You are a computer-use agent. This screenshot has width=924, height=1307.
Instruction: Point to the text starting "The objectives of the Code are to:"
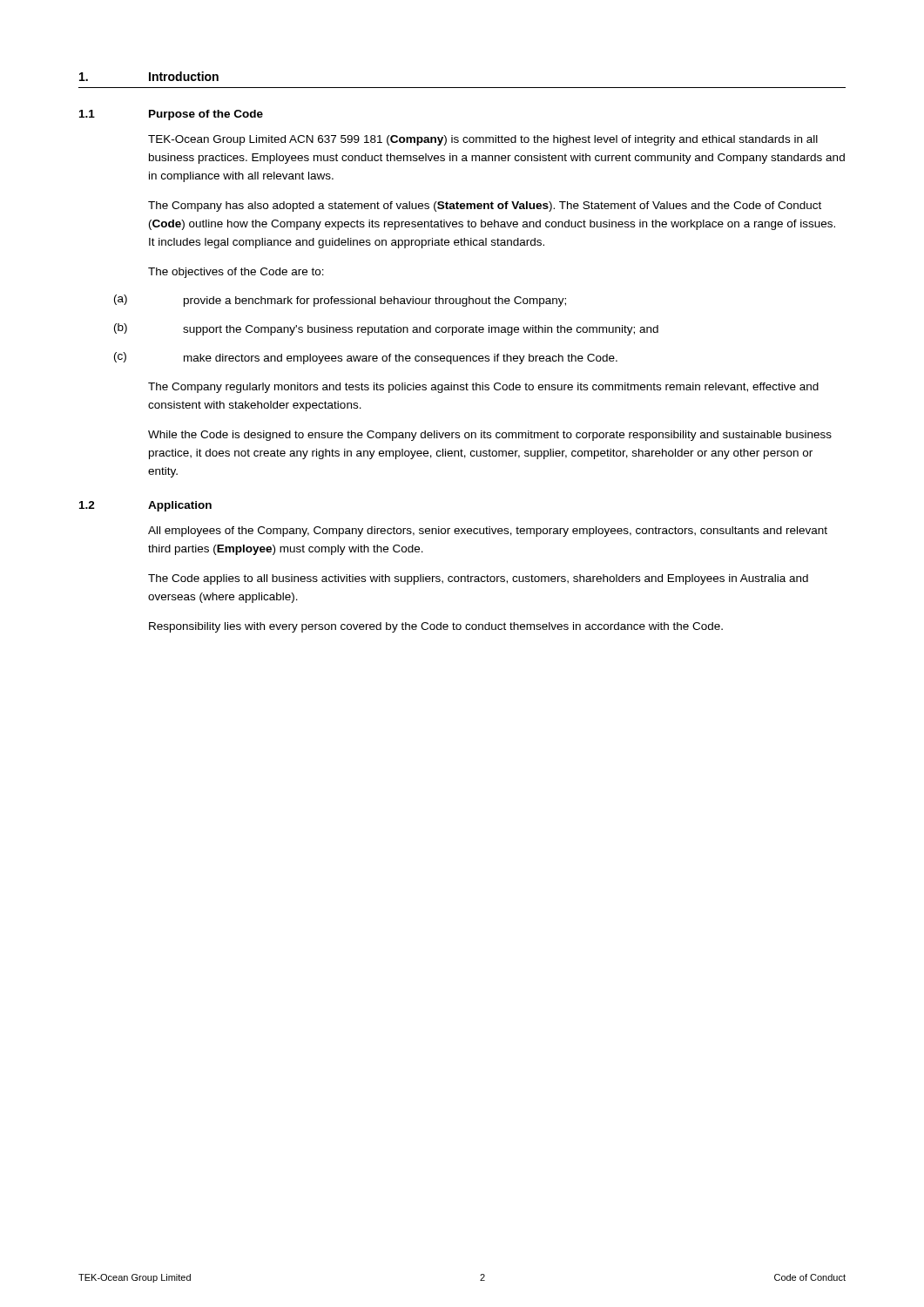tap(236, 273)
